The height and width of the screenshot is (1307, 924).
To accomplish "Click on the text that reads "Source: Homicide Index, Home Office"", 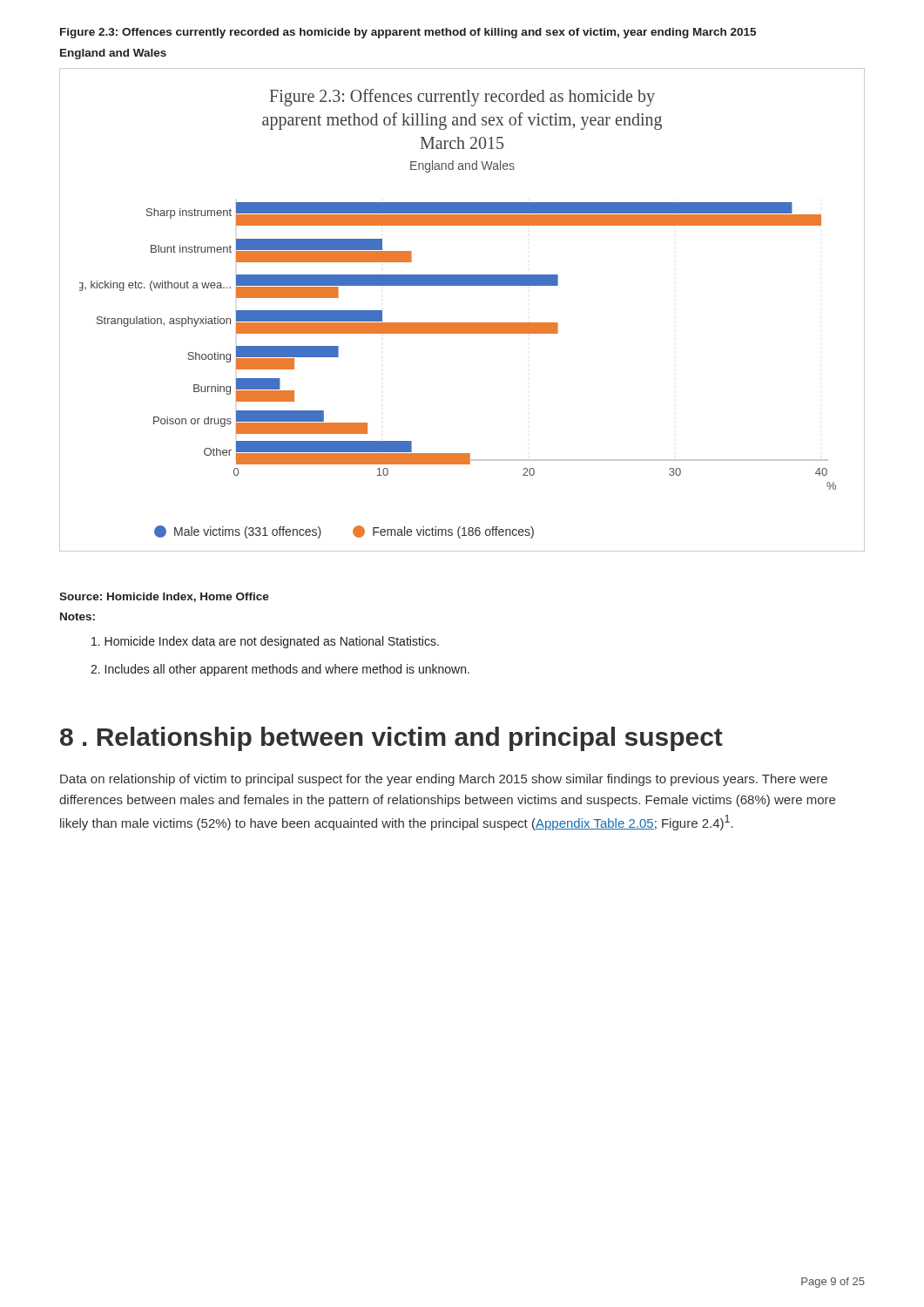I will click(x=164, y=596).
